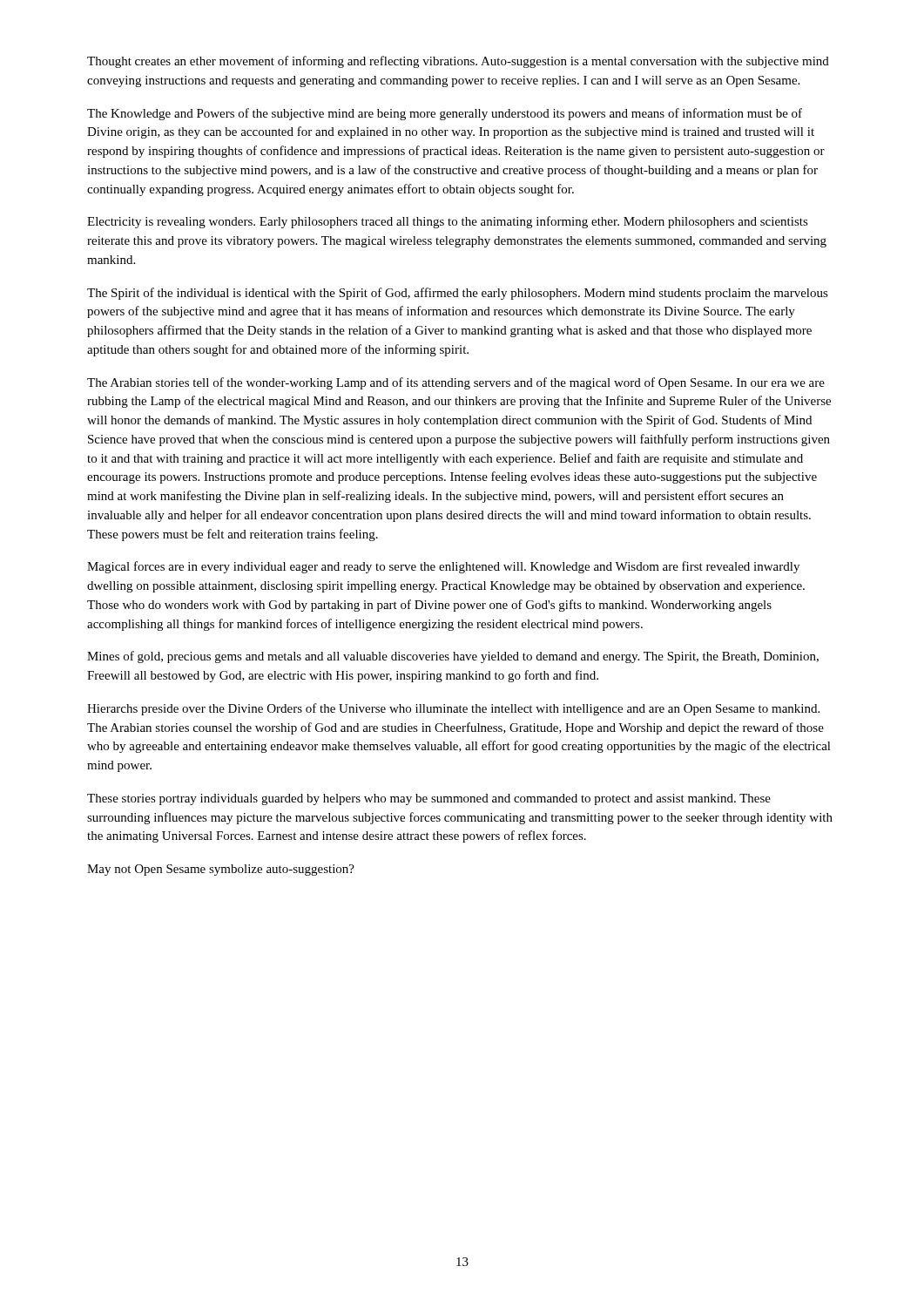This screenshot has height=1307, width=924.
Task: Click the passage that begins "The Spirit of the individual is identical"
Action: pyautogui.click(x=458, y=321)
